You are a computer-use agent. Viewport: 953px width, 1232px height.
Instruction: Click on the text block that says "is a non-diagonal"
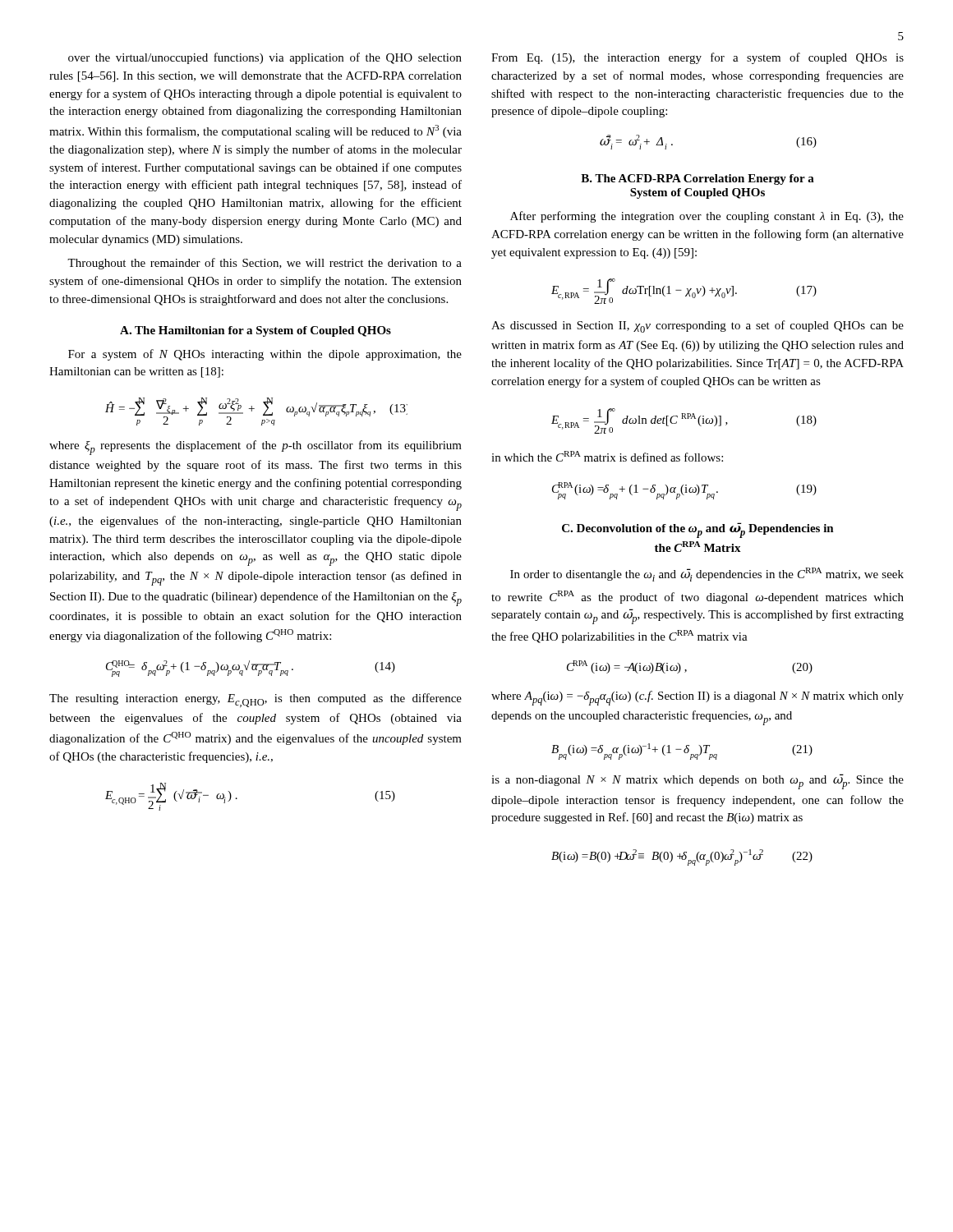pyautogui.click(x=698, y=799)
